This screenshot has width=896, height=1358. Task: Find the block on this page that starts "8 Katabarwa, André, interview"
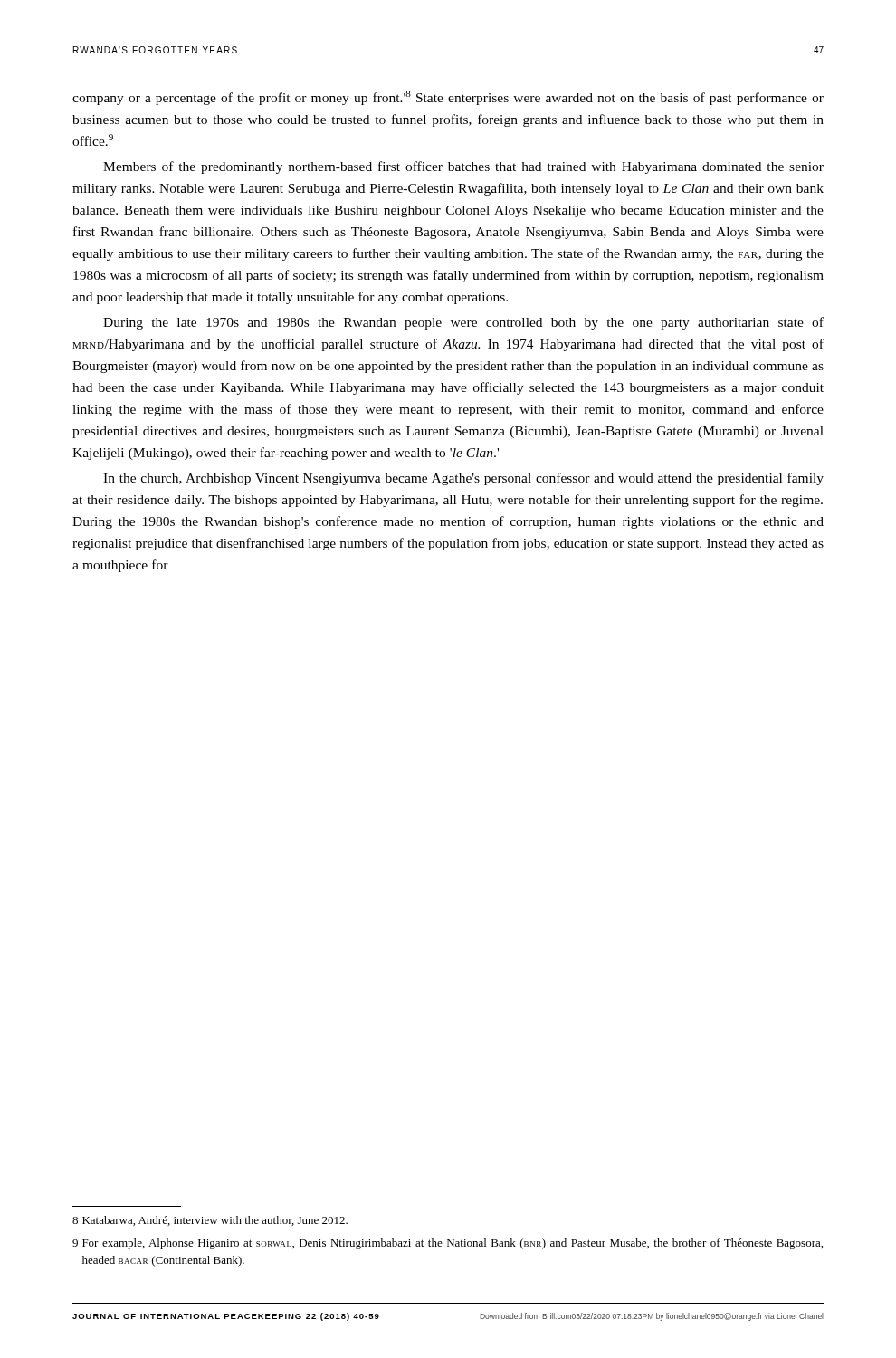tap(210, 1221)
